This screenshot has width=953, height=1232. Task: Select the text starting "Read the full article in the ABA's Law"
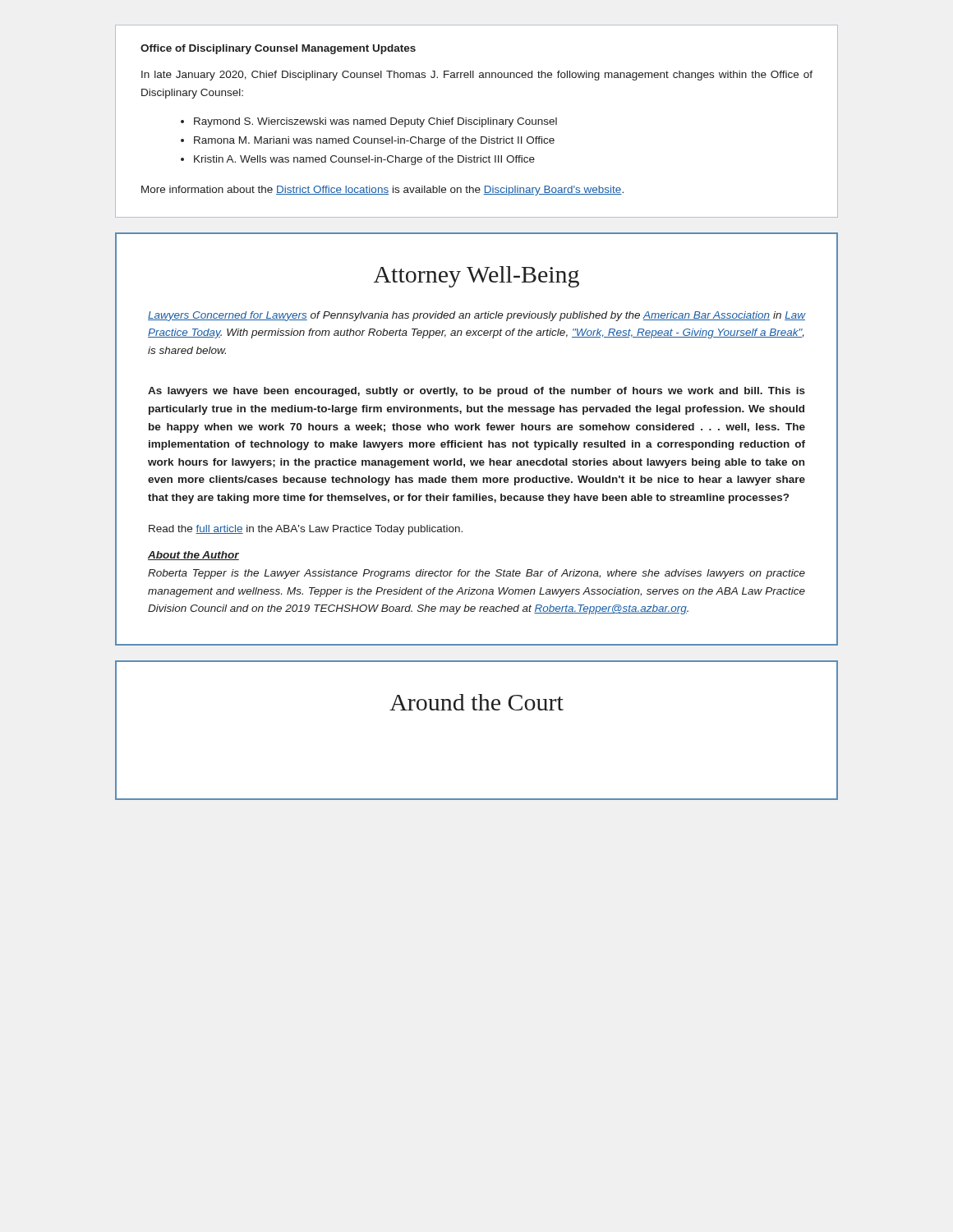[x=306, y=528]
